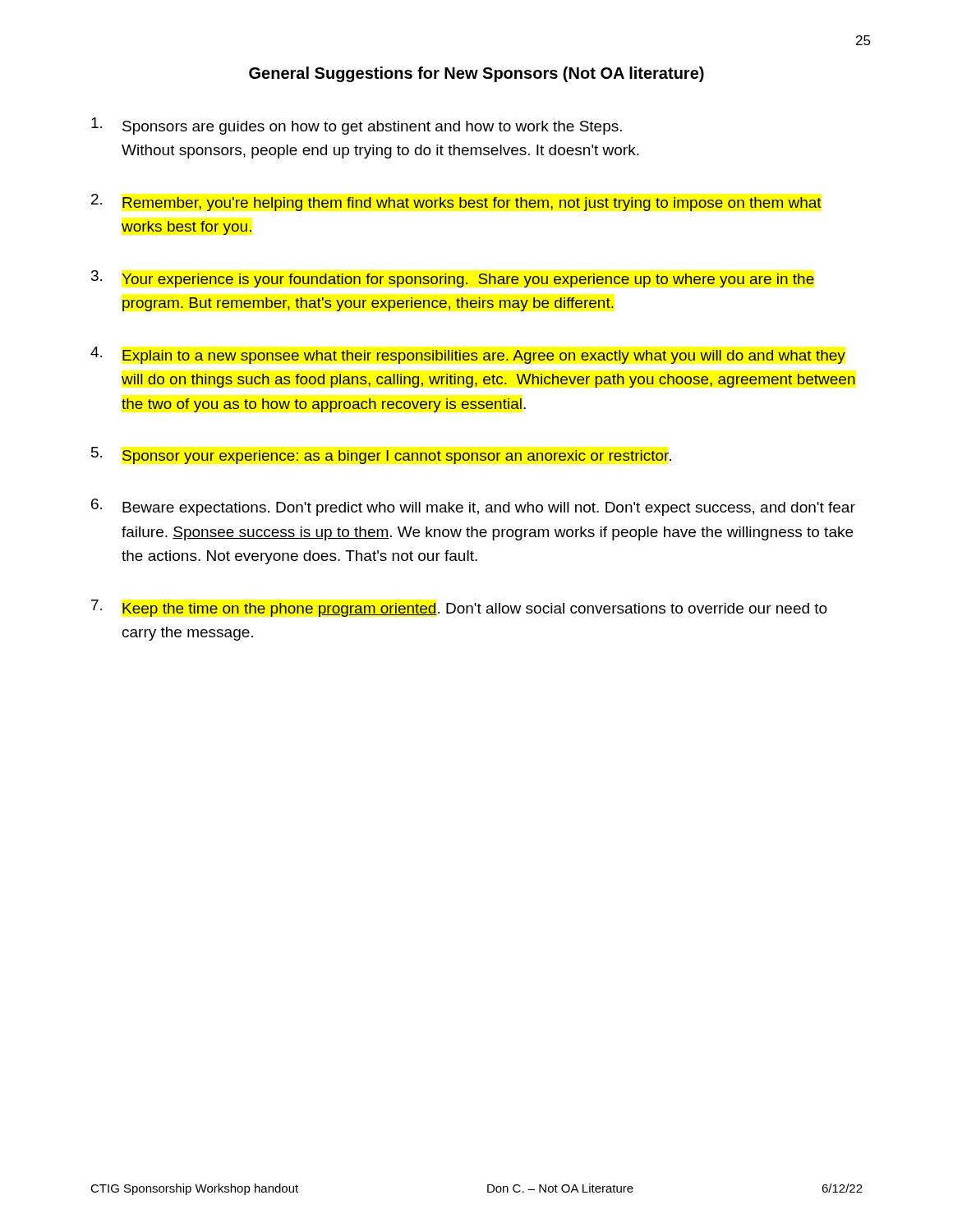The height and width of the screenshot is (1232, 953).
Task: Find the text block starting "5. Sponsor your experience:"
Action: (x=476, y=456)
